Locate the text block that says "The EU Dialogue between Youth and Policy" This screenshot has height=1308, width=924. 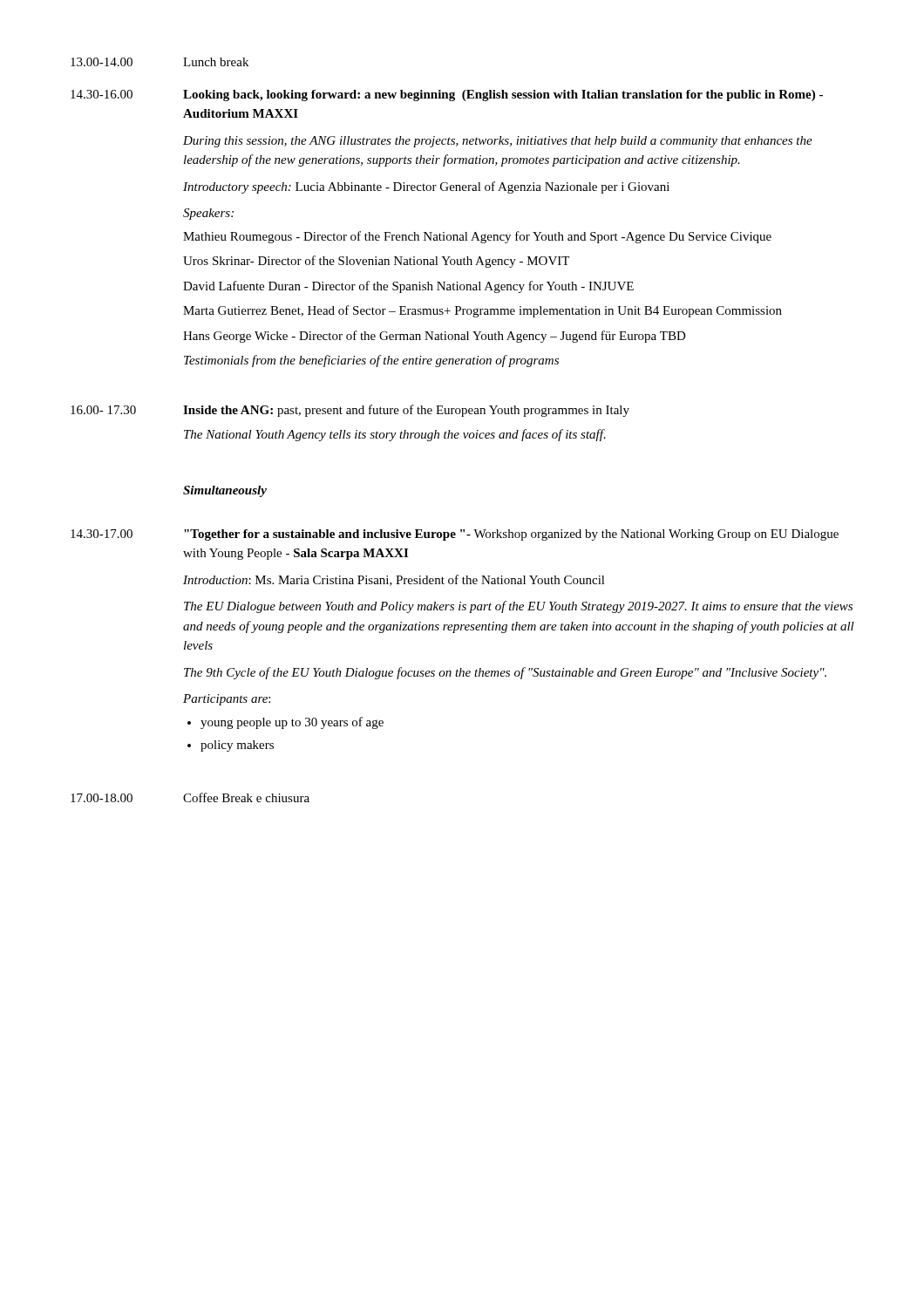click(519, 626)
